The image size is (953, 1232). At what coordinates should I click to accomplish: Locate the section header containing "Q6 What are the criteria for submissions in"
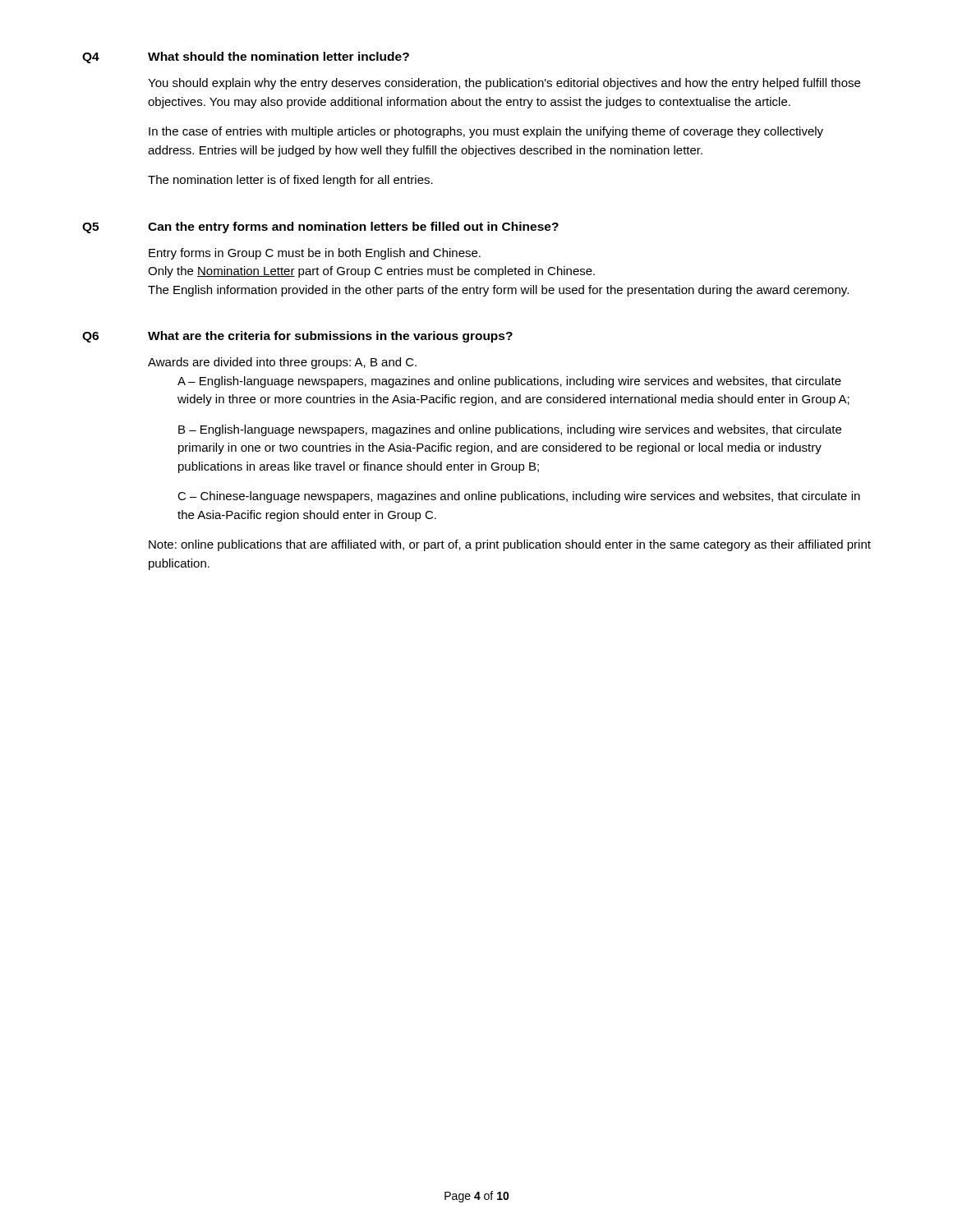298,336
